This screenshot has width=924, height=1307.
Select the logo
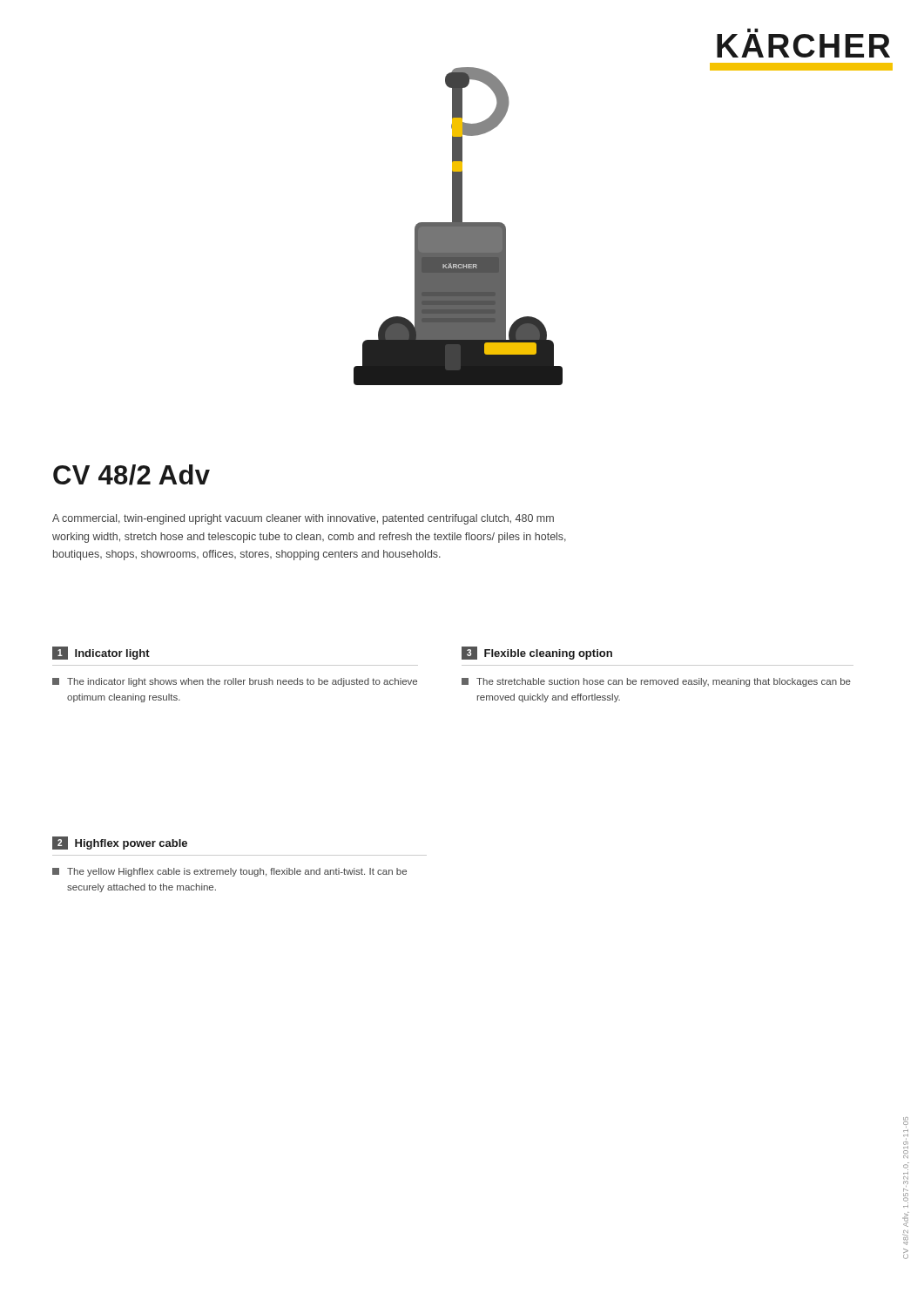(801, 50)
